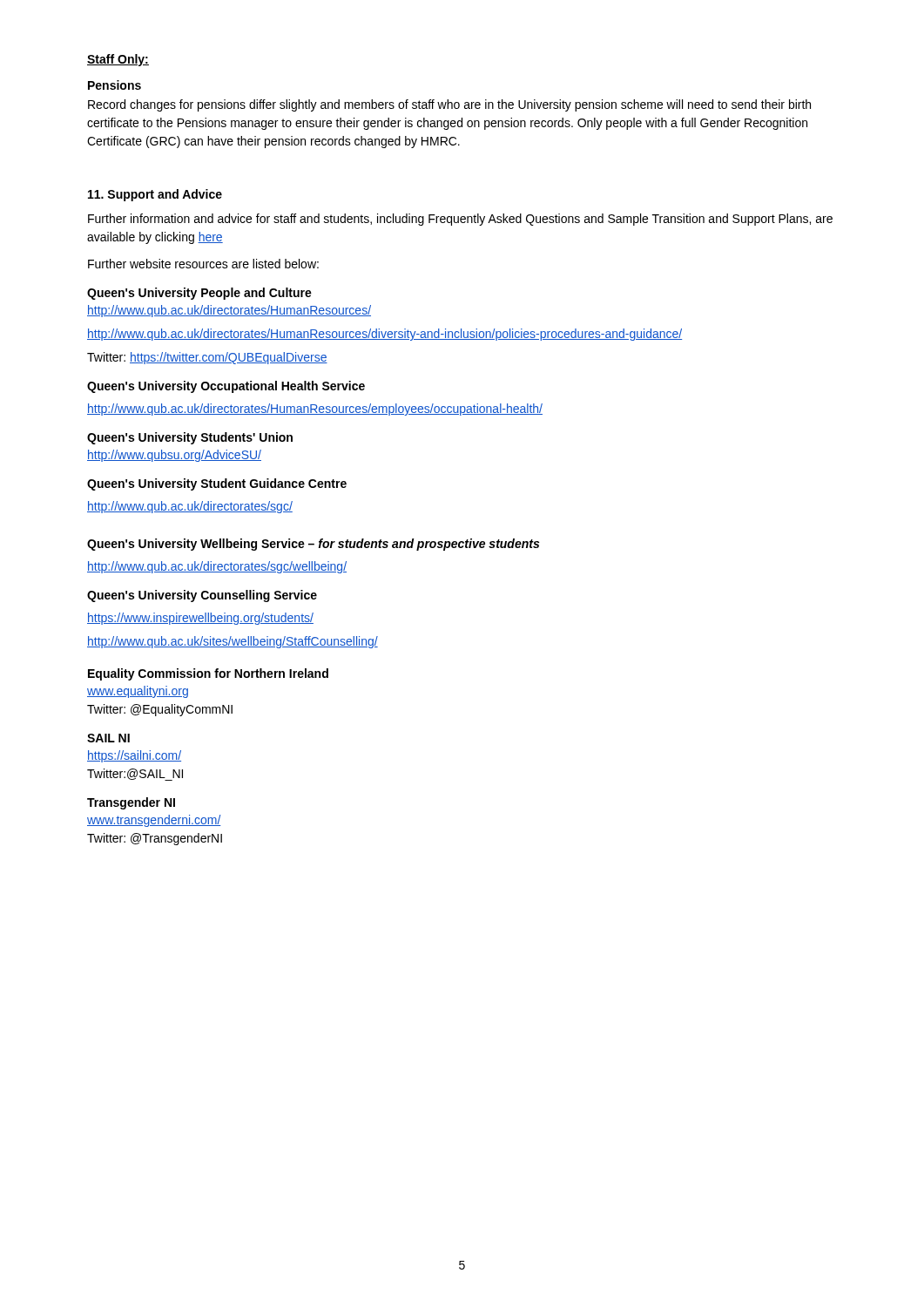Screen dimensions: 1307x924
Task: Find the section header that says "Equality Commission for"
Action: [x=208, y=674]
